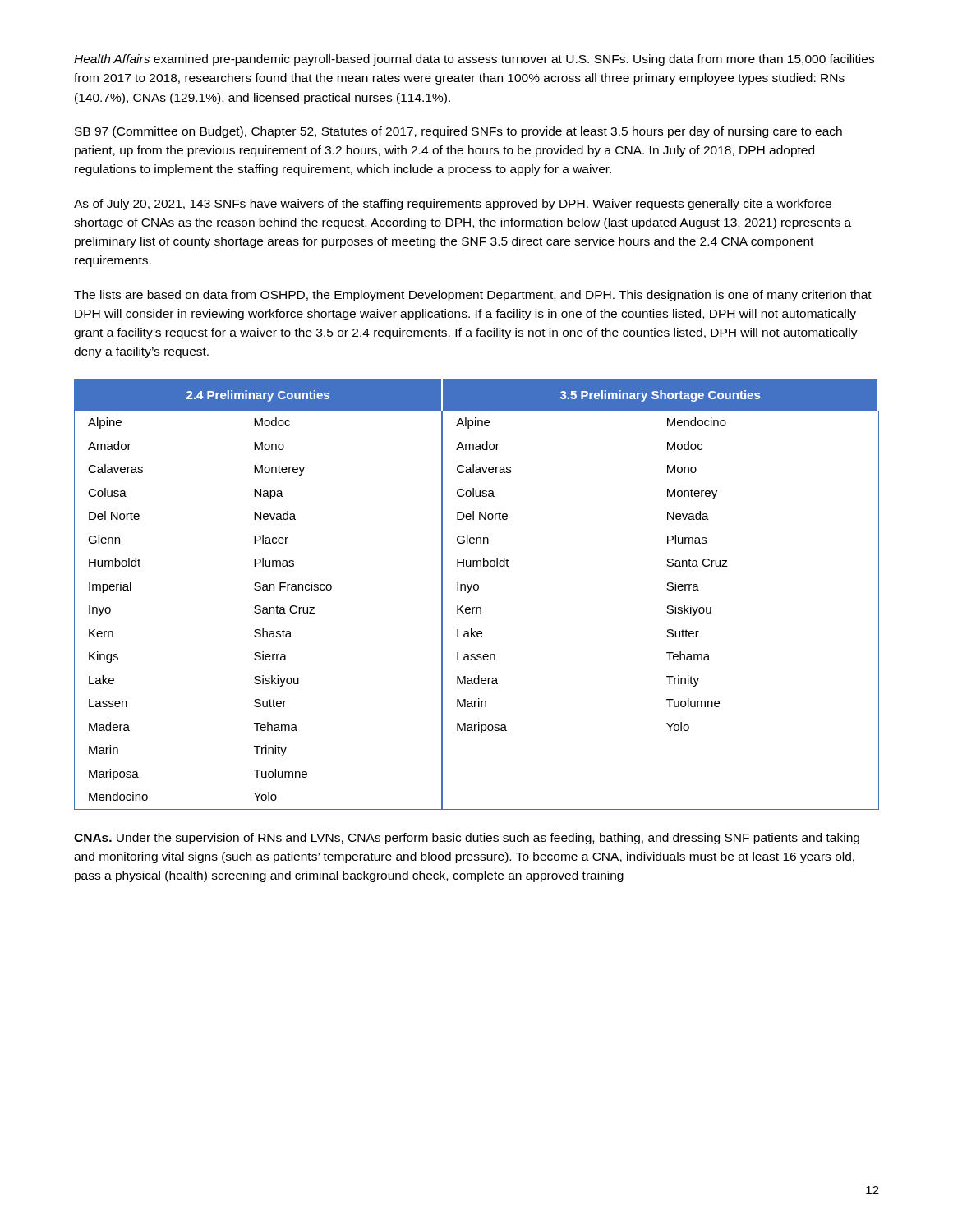The image size is (953, 1232).
Task: Click on the text block that says "SB 97 (Committee on Budget), Chapter 52,"
Action: [x=458, y=150]
